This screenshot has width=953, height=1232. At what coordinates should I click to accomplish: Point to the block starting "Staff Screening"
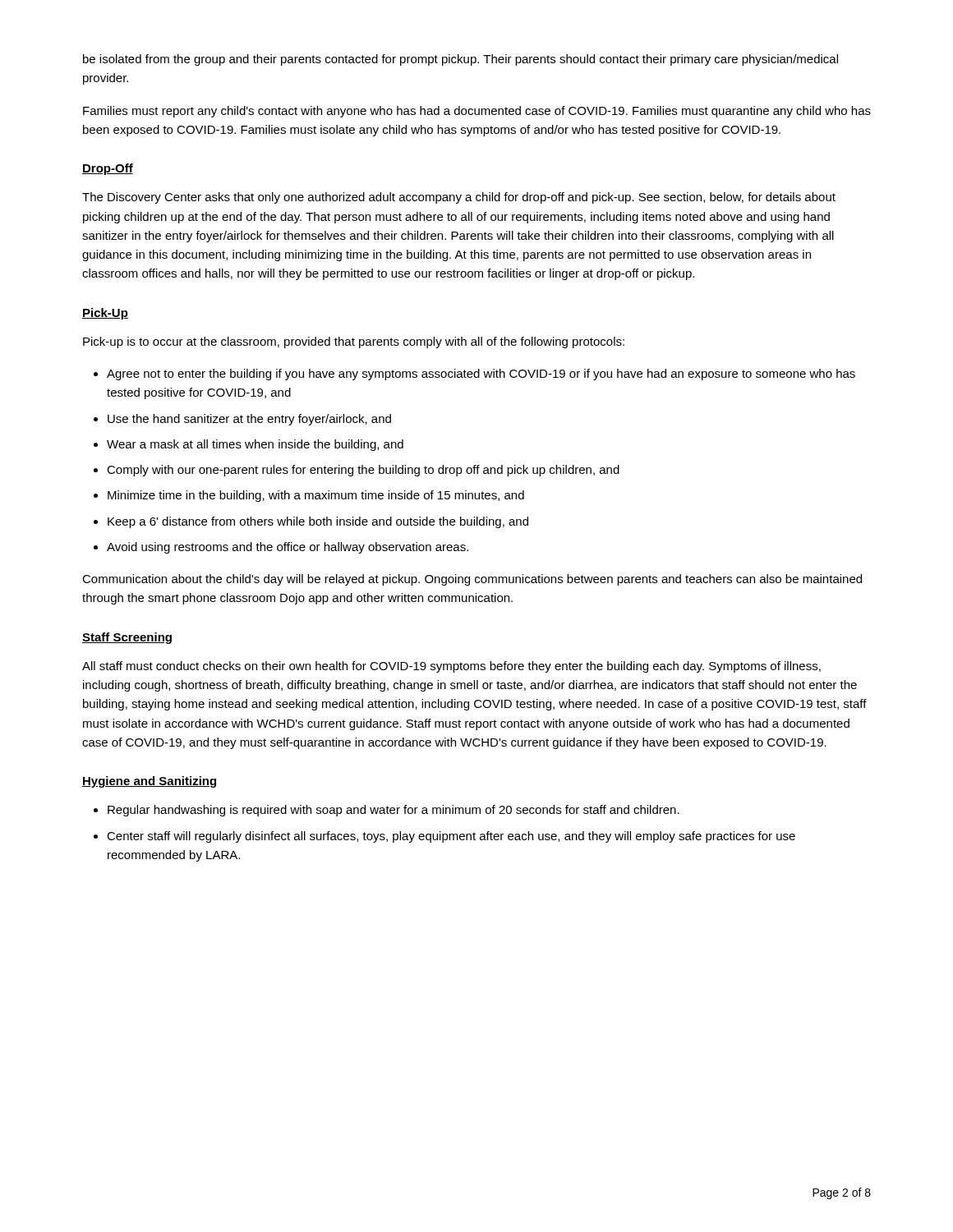(127, 637)
